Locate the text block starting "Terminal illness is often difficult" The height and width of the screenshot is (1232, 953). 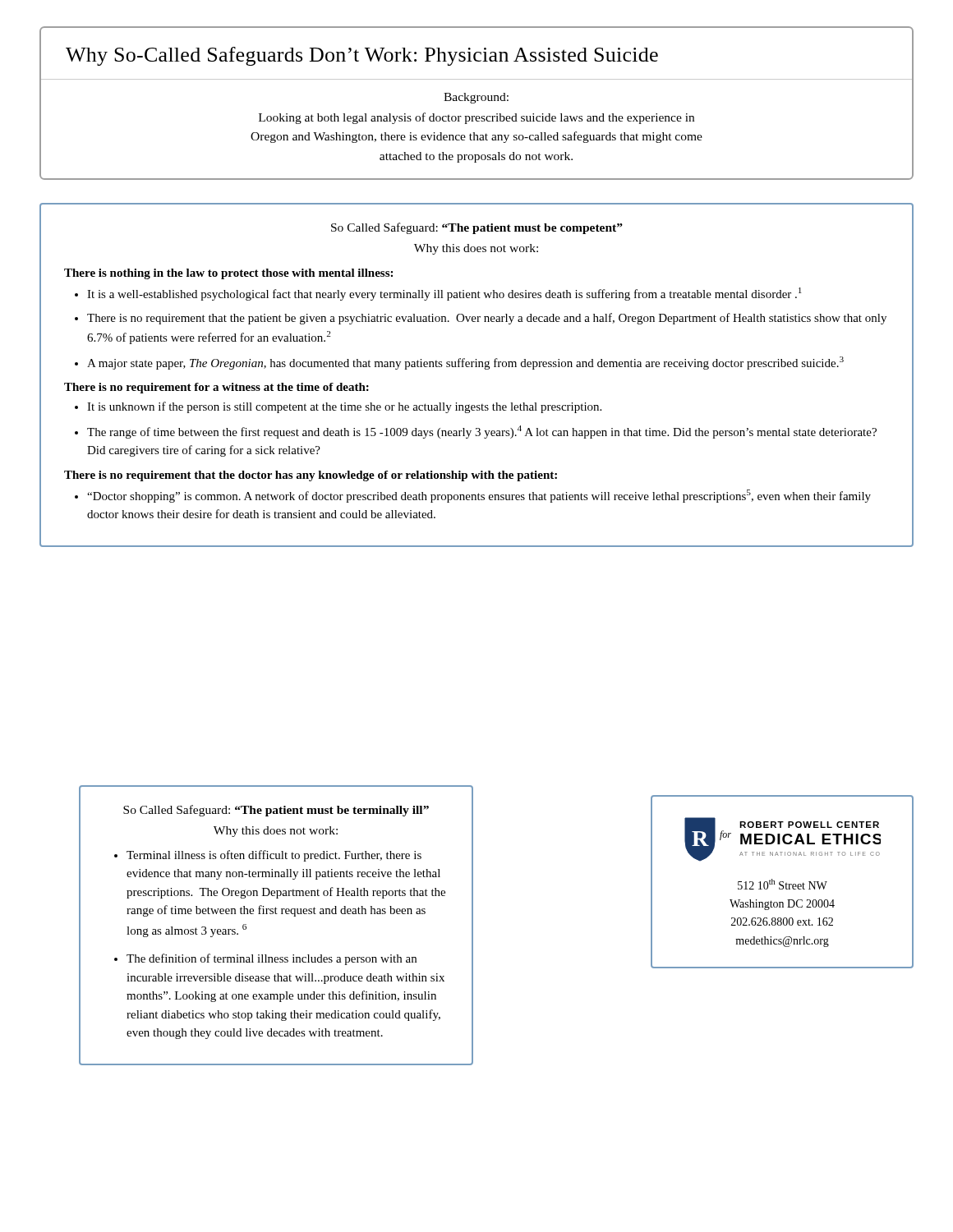point(286,892)
